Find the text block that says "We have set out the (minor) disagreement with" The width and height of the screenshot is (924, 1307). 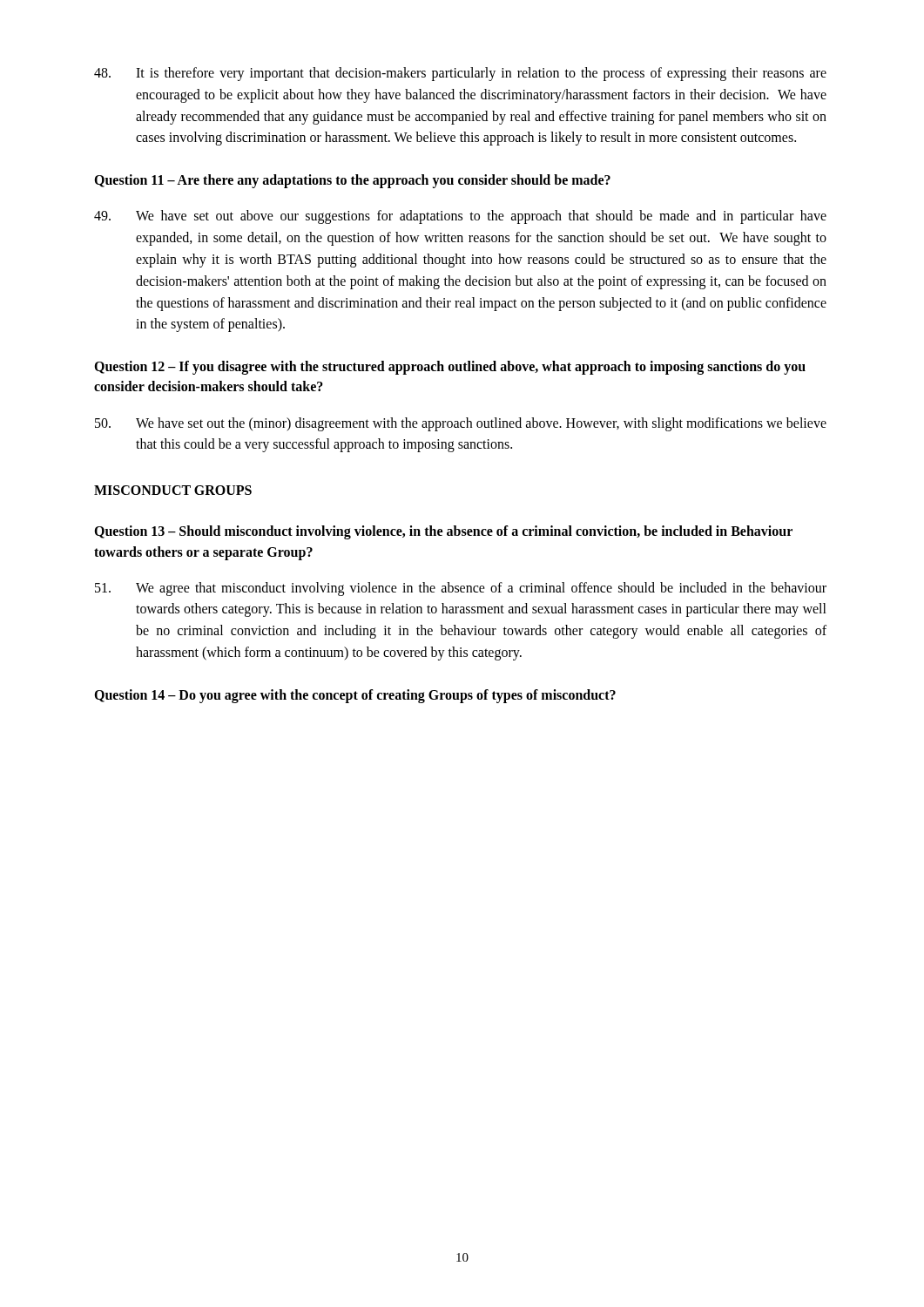pos(462,434)
